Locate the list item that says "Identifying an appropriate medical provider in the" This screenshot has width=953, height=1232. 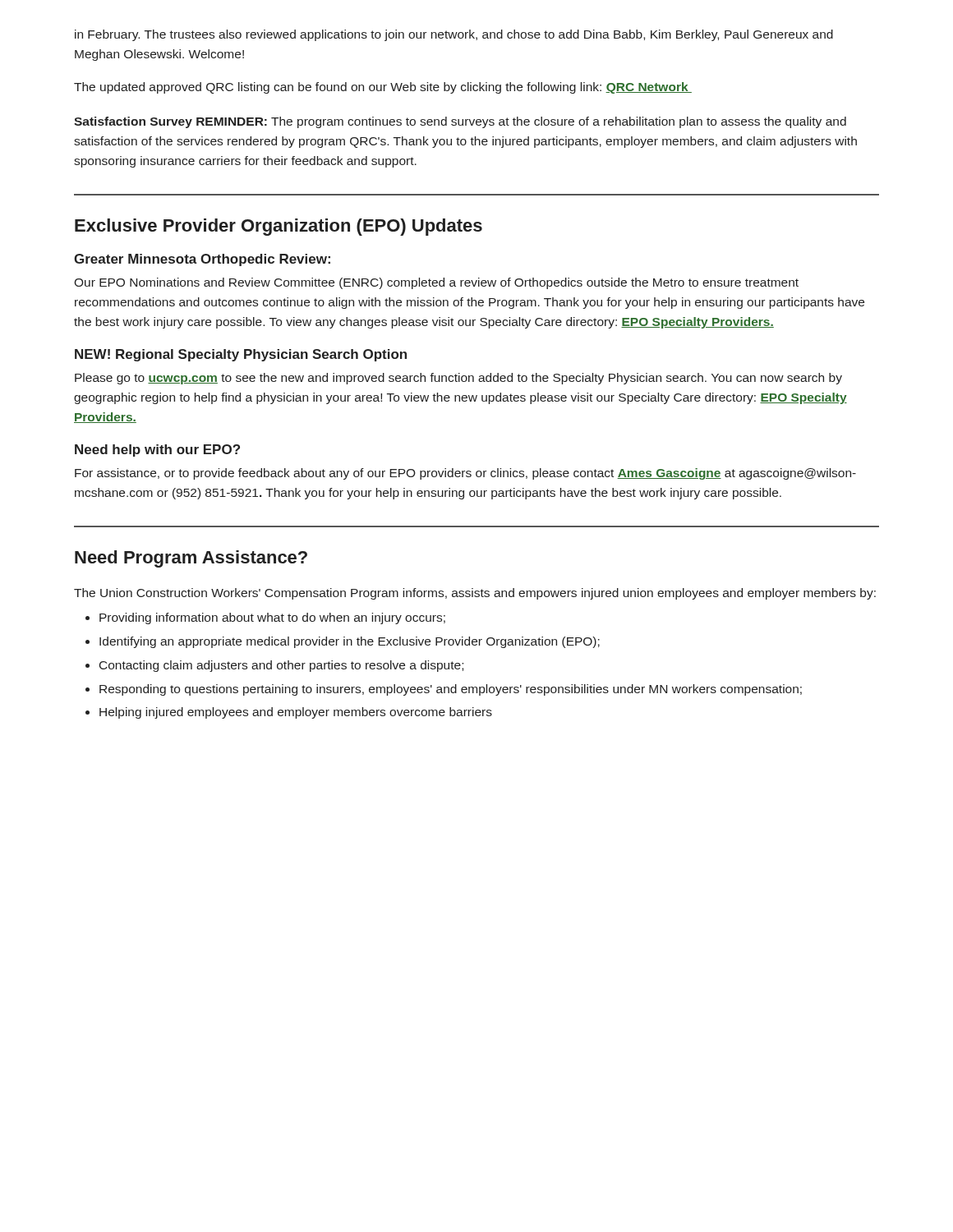click(x=349, y=641)
